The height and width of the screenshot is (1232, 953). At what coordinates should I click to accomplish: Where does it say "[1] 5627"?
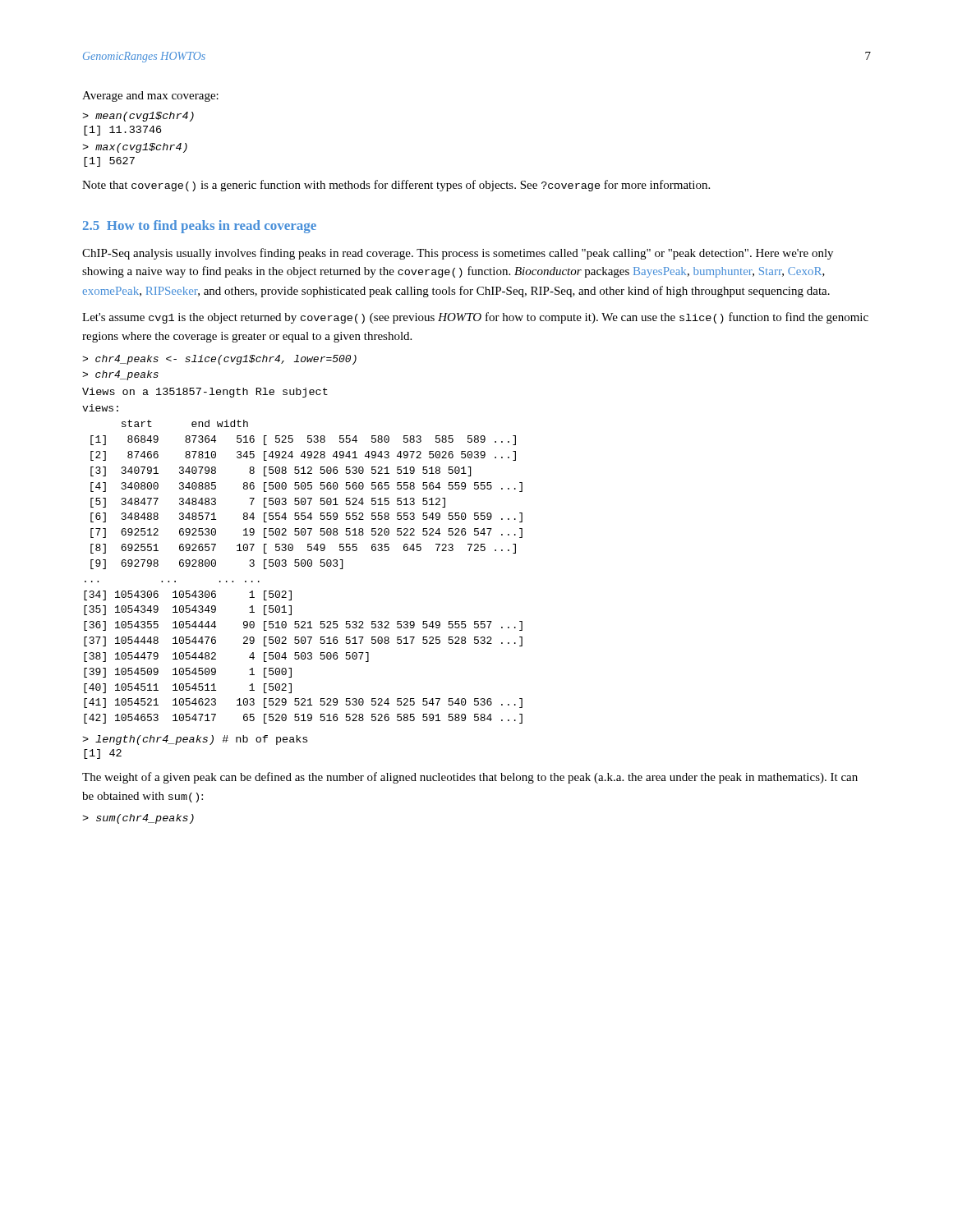[109, 161]
